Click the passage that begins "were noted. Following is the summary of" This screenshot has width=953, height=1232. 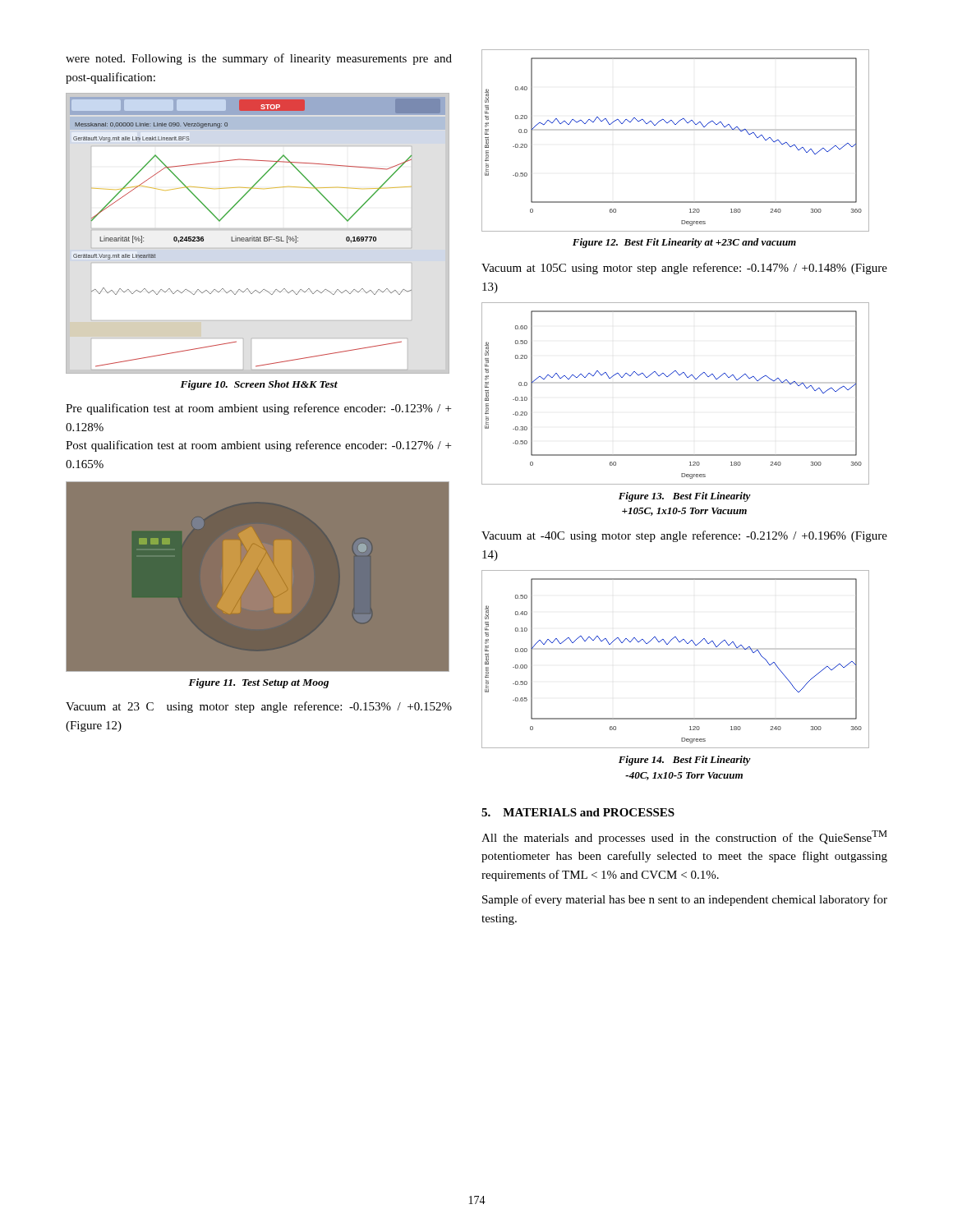tap(259, 68)
